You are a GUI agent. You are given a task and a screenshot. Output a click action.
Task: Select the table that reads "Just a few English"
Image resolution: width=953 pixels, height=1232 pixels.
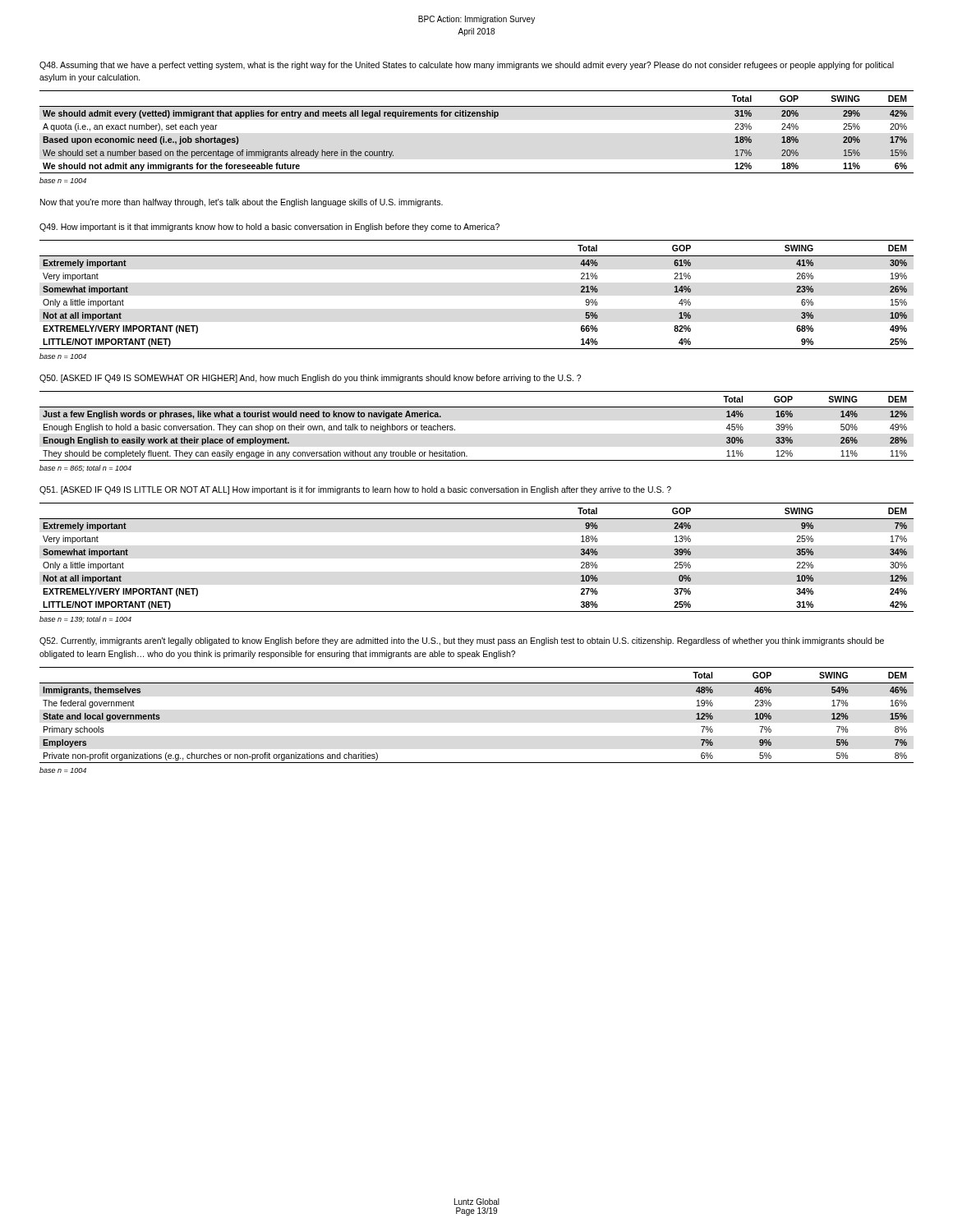pos(476,426)
